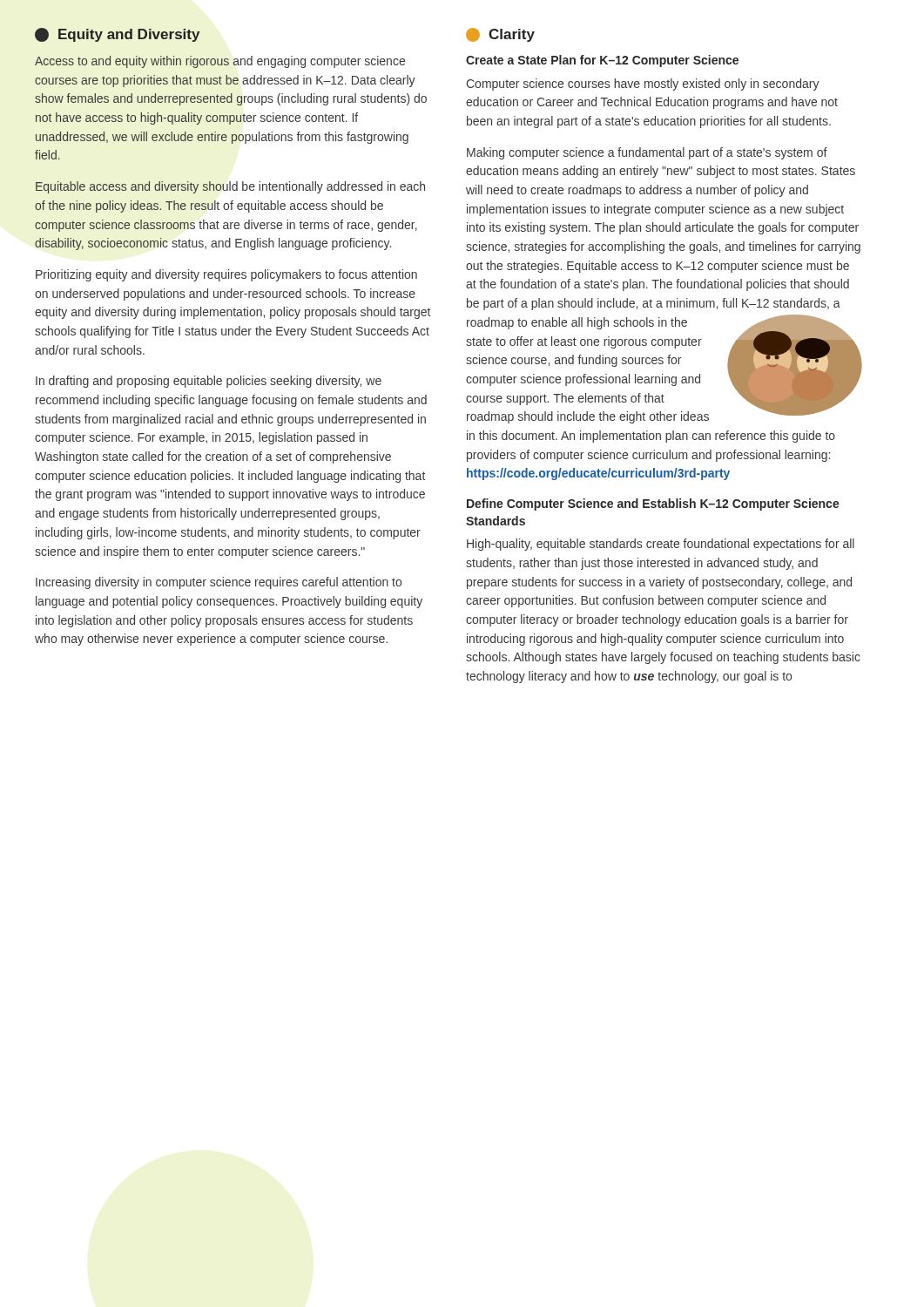Locate the section header that reads "Equity and Diversity"
Image resolution: width=924 pixels, height=1307 pixels.
click(117, 35)
